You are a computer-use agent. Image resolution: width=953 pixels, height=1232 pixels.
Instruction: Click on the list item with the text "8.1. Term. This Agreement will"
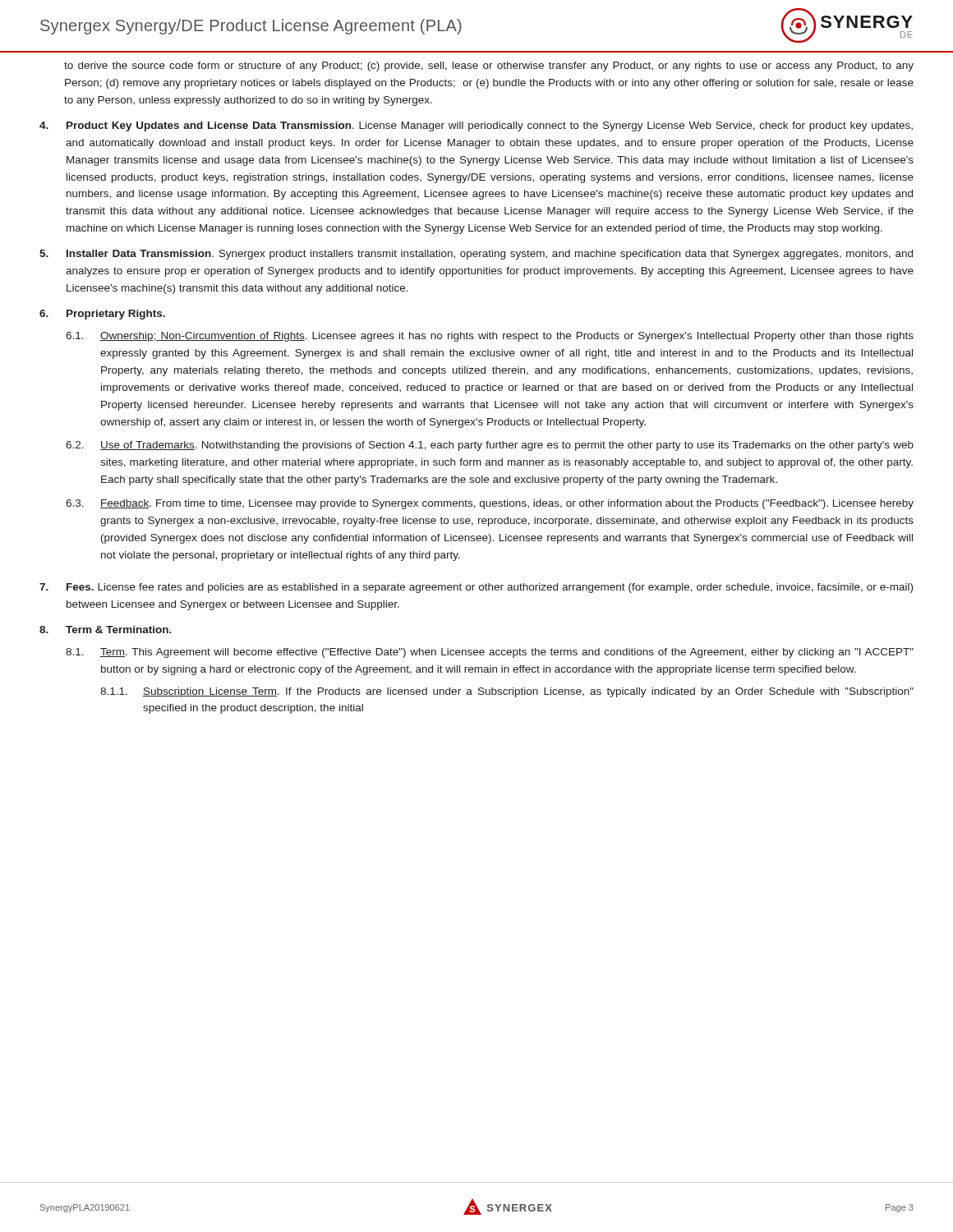(490, 683)
